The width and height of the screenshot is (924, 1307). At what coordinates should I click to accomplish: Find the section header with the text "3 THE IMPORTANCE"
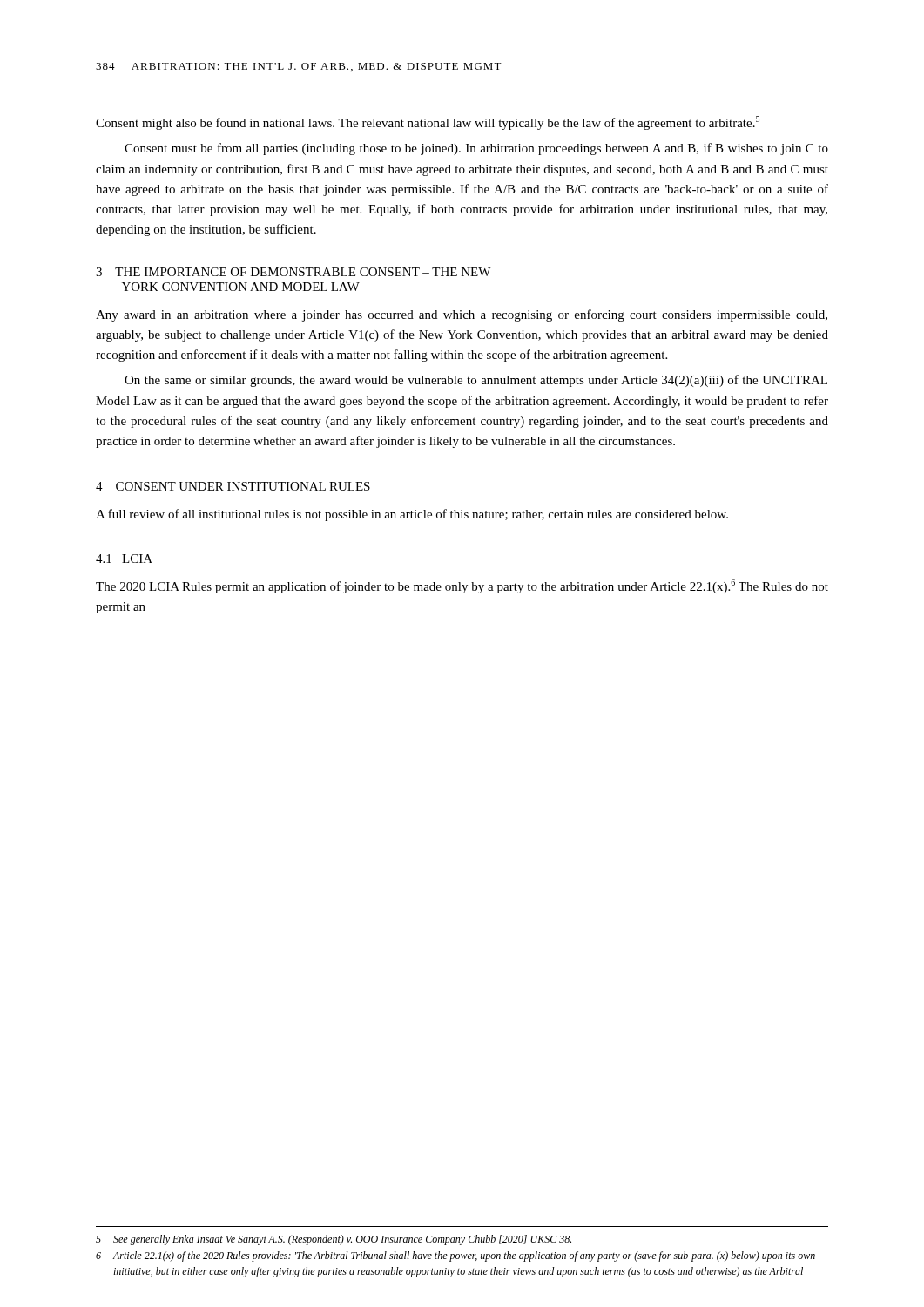(x=462, y=279)
